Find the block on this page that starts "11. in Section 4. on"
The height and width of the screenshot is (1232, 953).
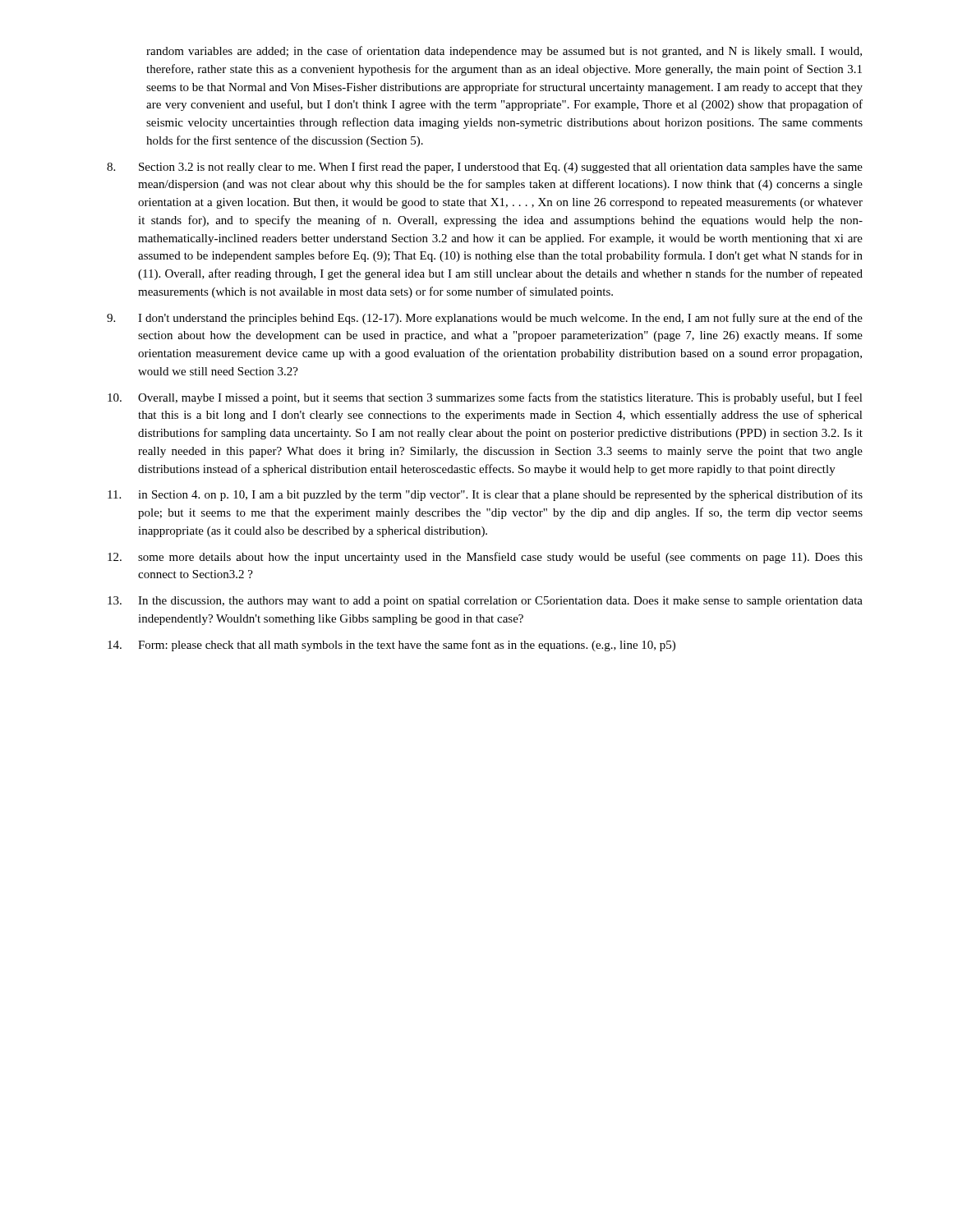click(485, 513)
